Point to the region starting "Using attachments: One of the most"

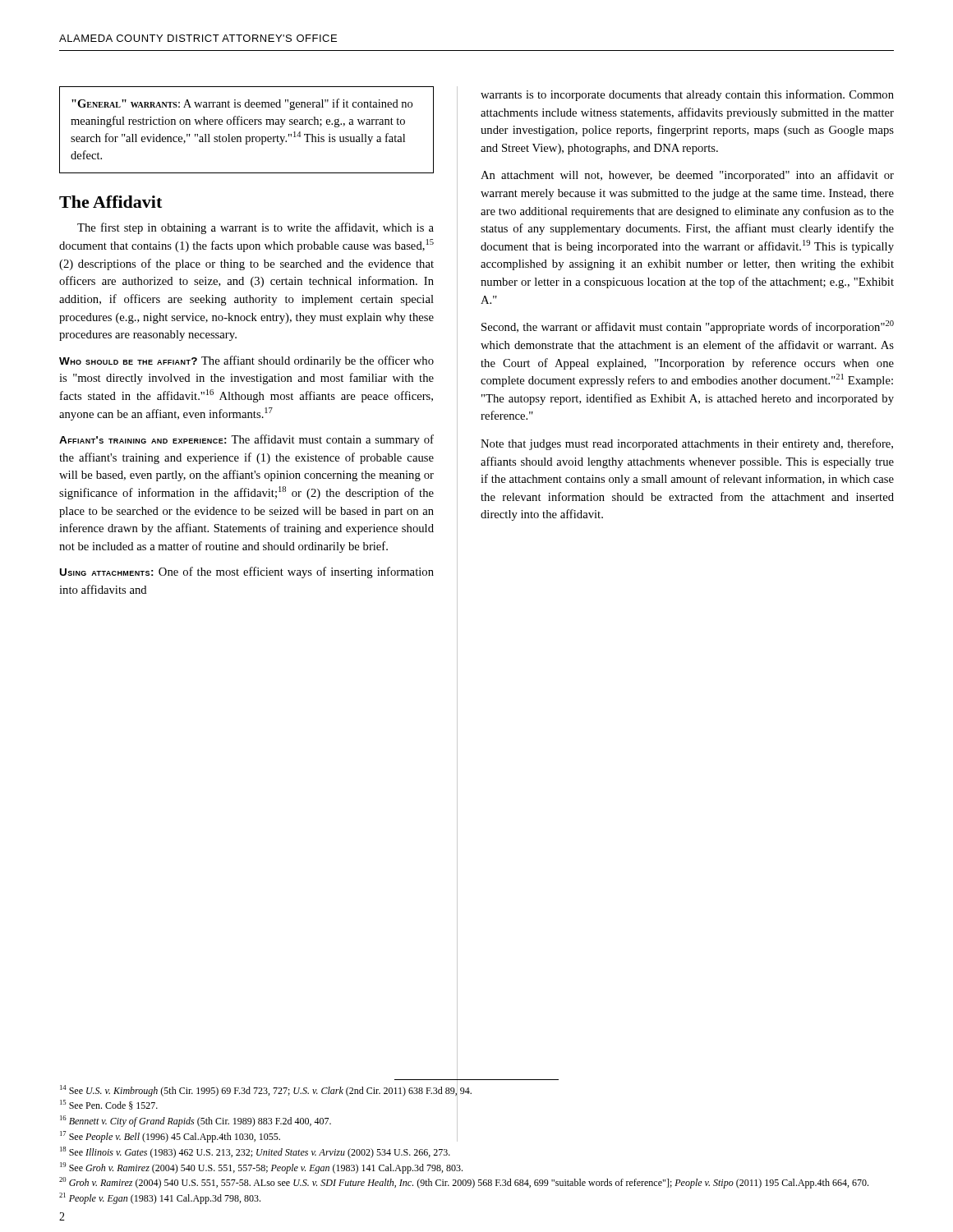[246, 581]
